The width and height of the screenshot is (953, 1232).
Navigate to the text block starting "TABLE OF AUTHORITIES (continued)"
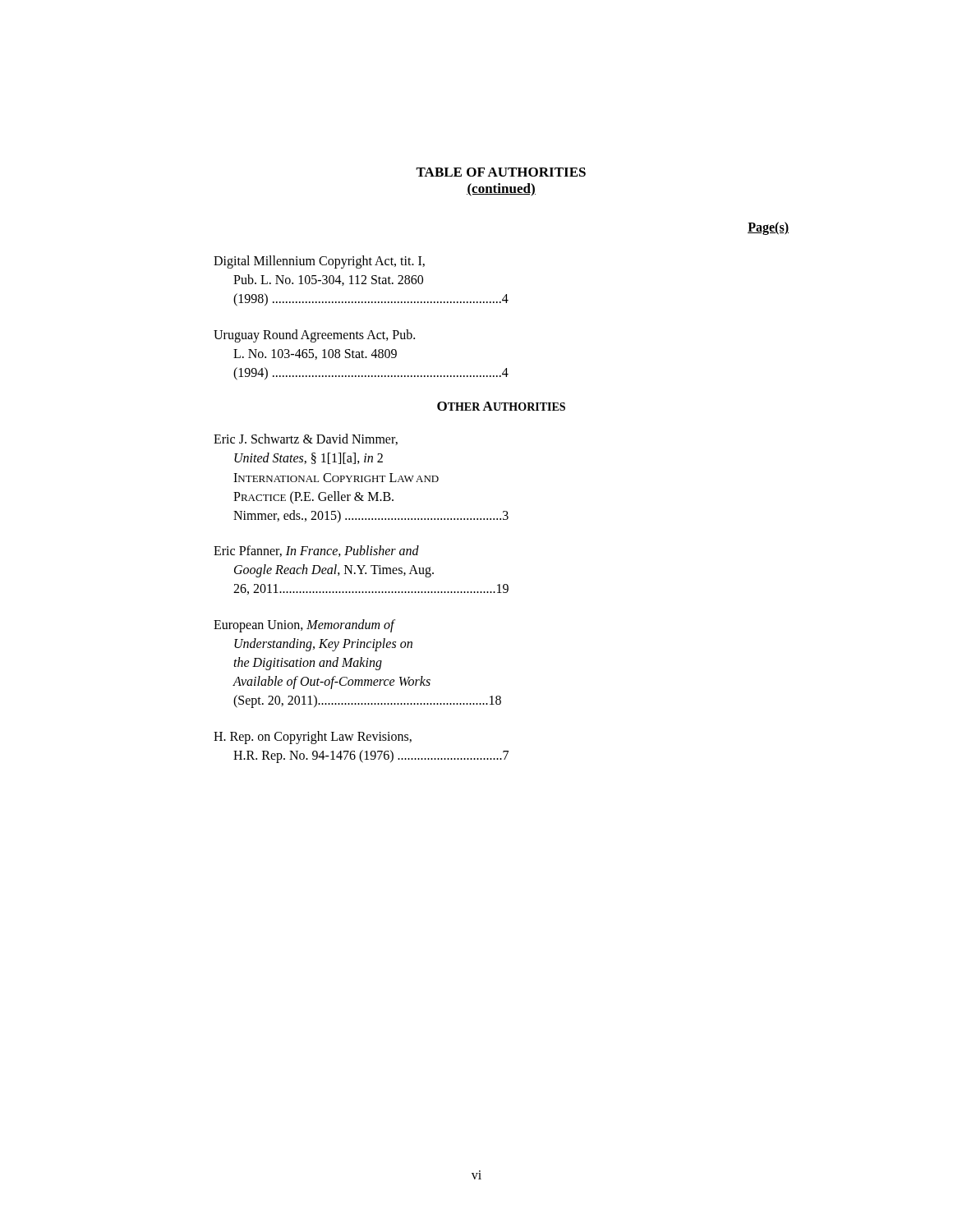[x=501, y=181]
